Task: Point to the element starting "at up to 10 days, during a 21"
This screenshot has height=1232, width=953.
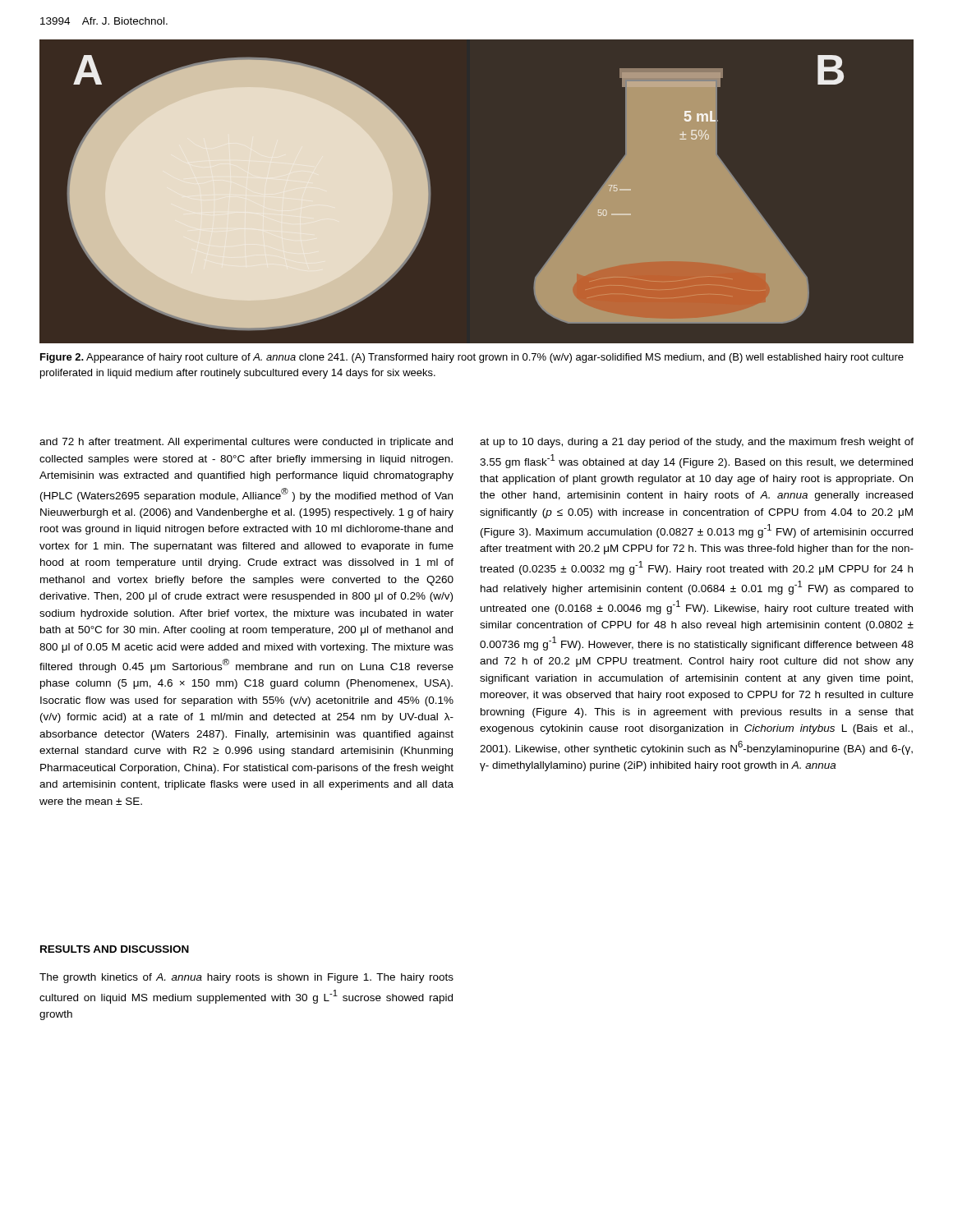Action: click(x=697, y=603)
